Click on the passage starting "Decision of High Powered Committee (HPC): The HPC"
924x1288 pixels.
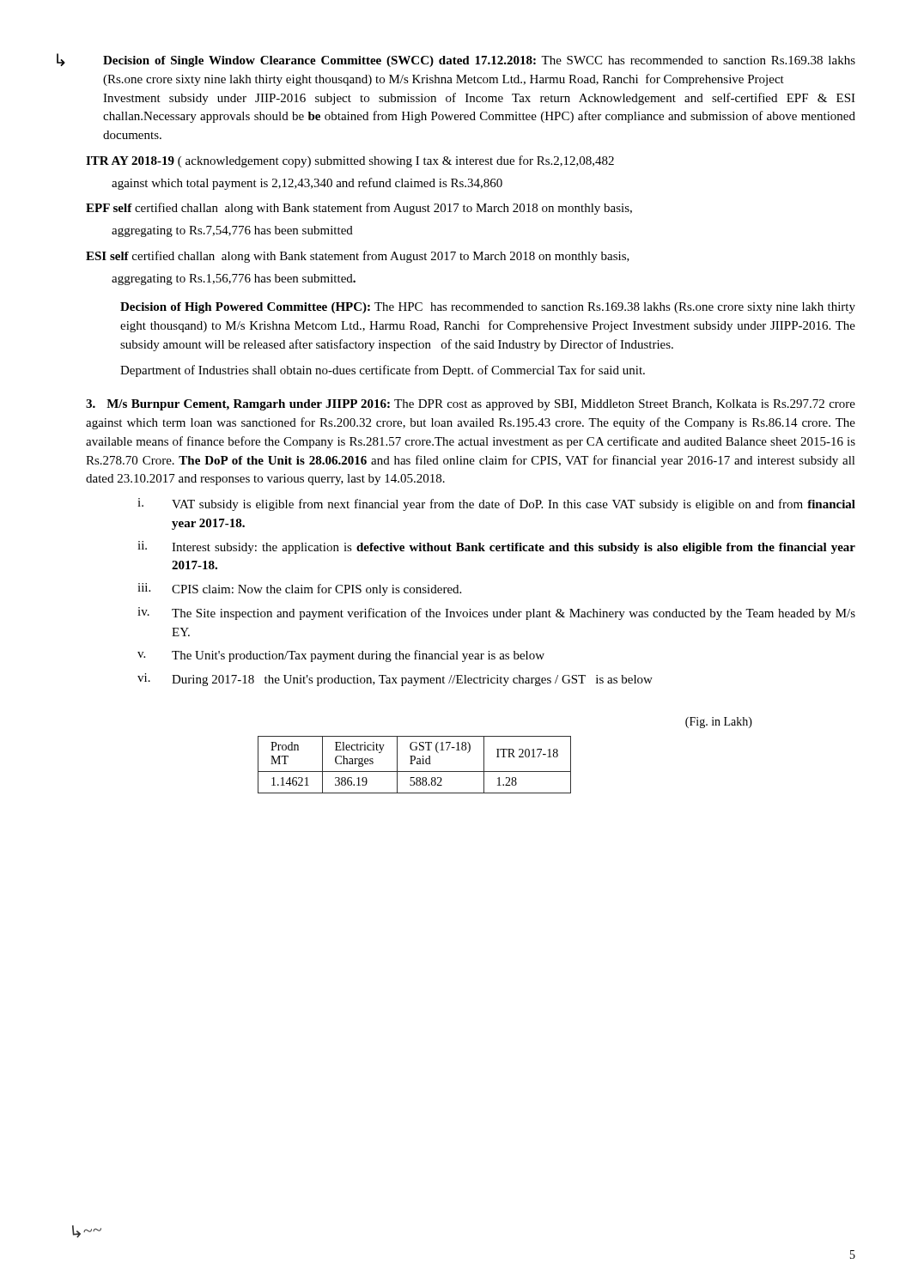[488, 325]
